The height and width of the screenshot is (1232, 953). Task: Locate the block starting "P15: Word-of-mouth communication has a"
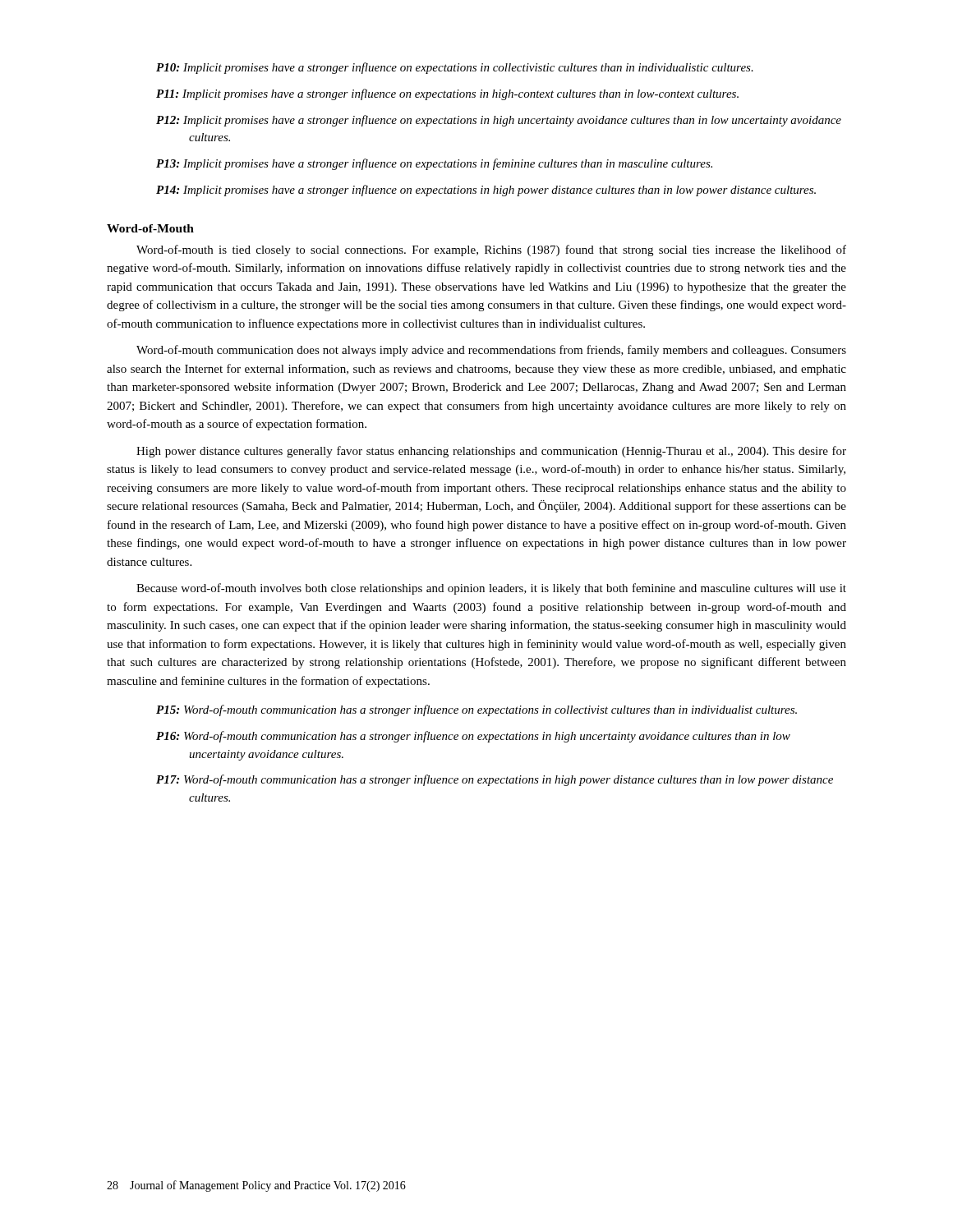501,710
